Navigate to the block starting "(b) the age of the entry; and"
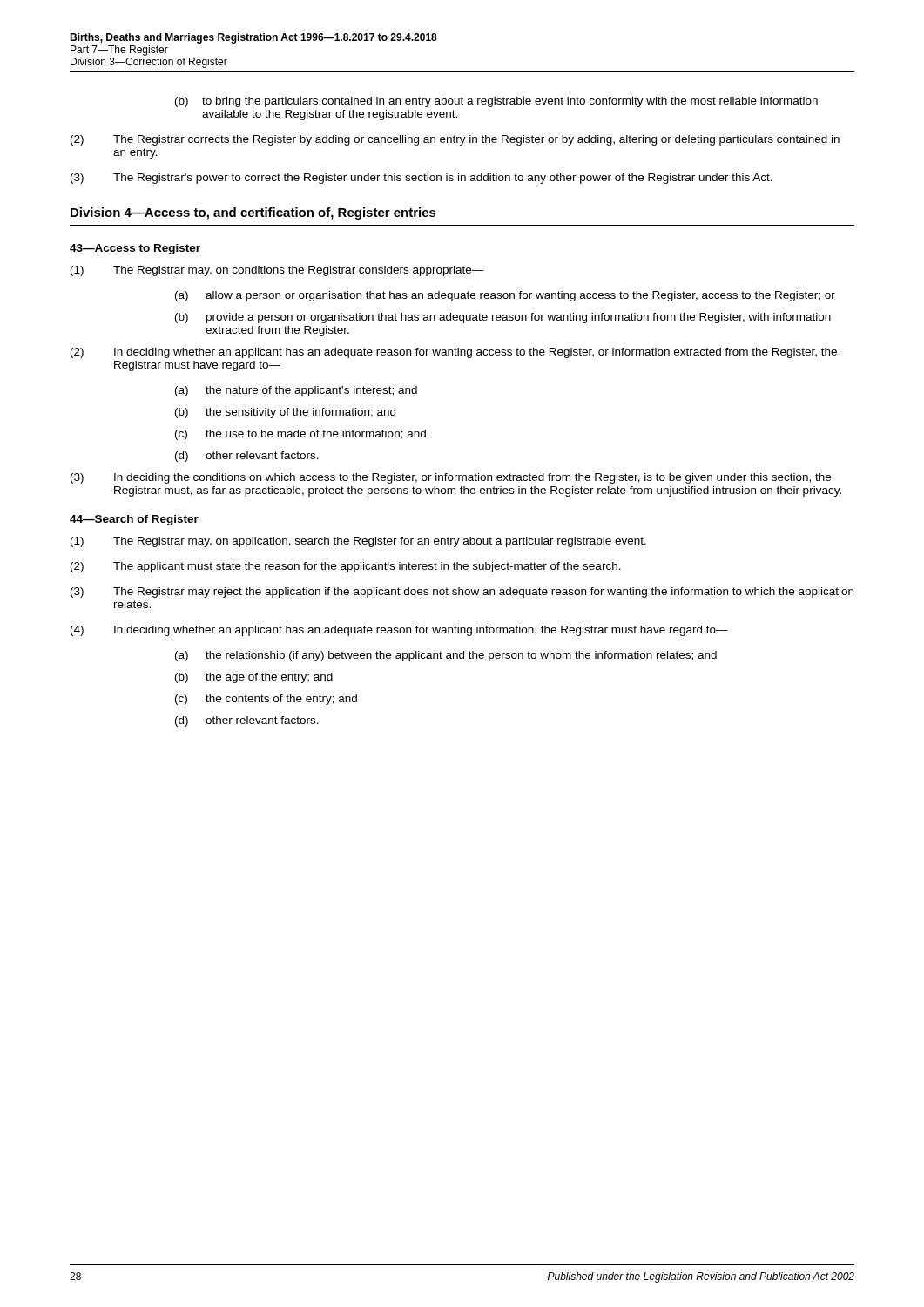The height and width of the screenshot is (1307, 924). click(254, 678)
